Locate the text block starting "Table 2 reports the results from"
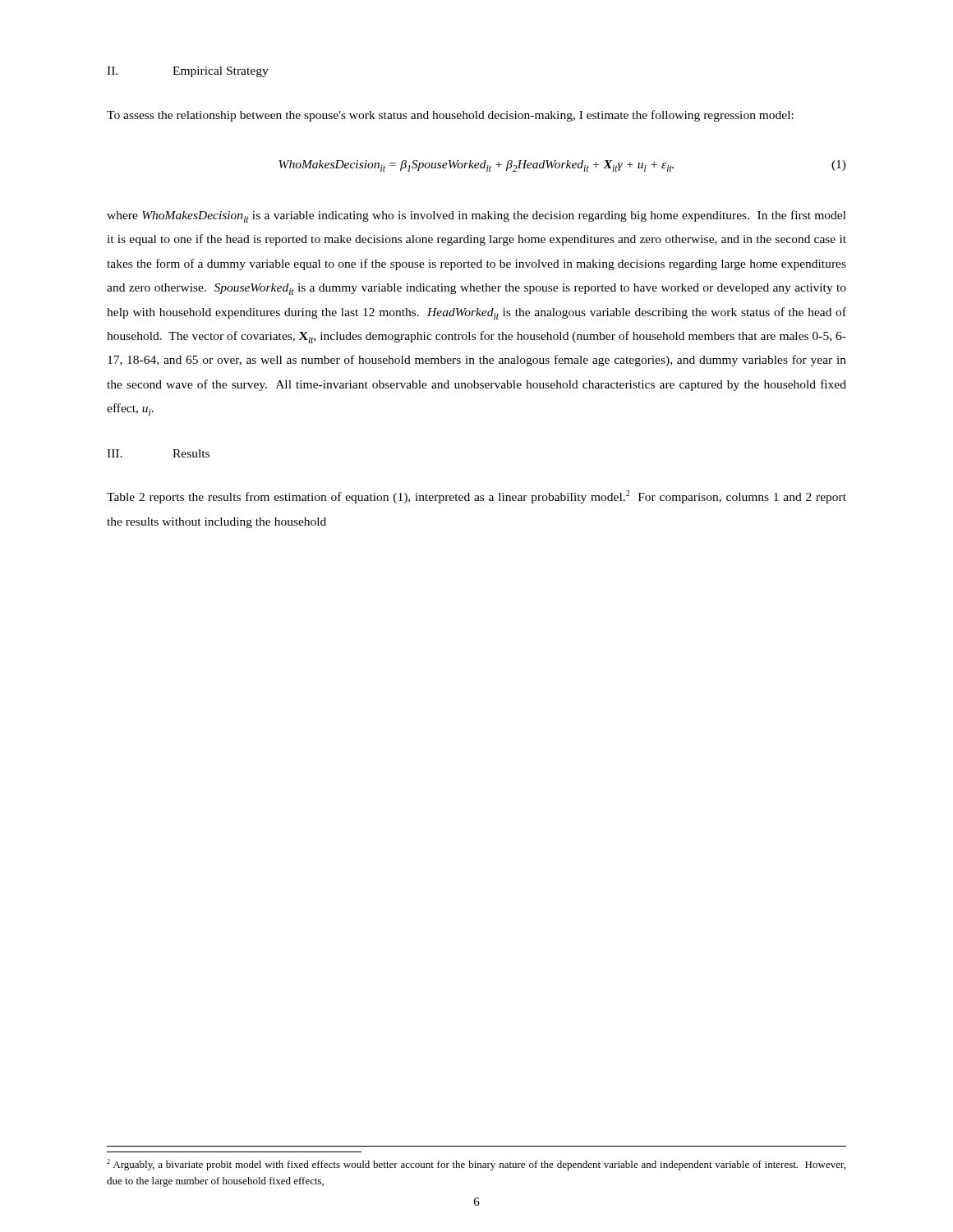This screenshot has height=1232, width=953. [x=476, y=508]
